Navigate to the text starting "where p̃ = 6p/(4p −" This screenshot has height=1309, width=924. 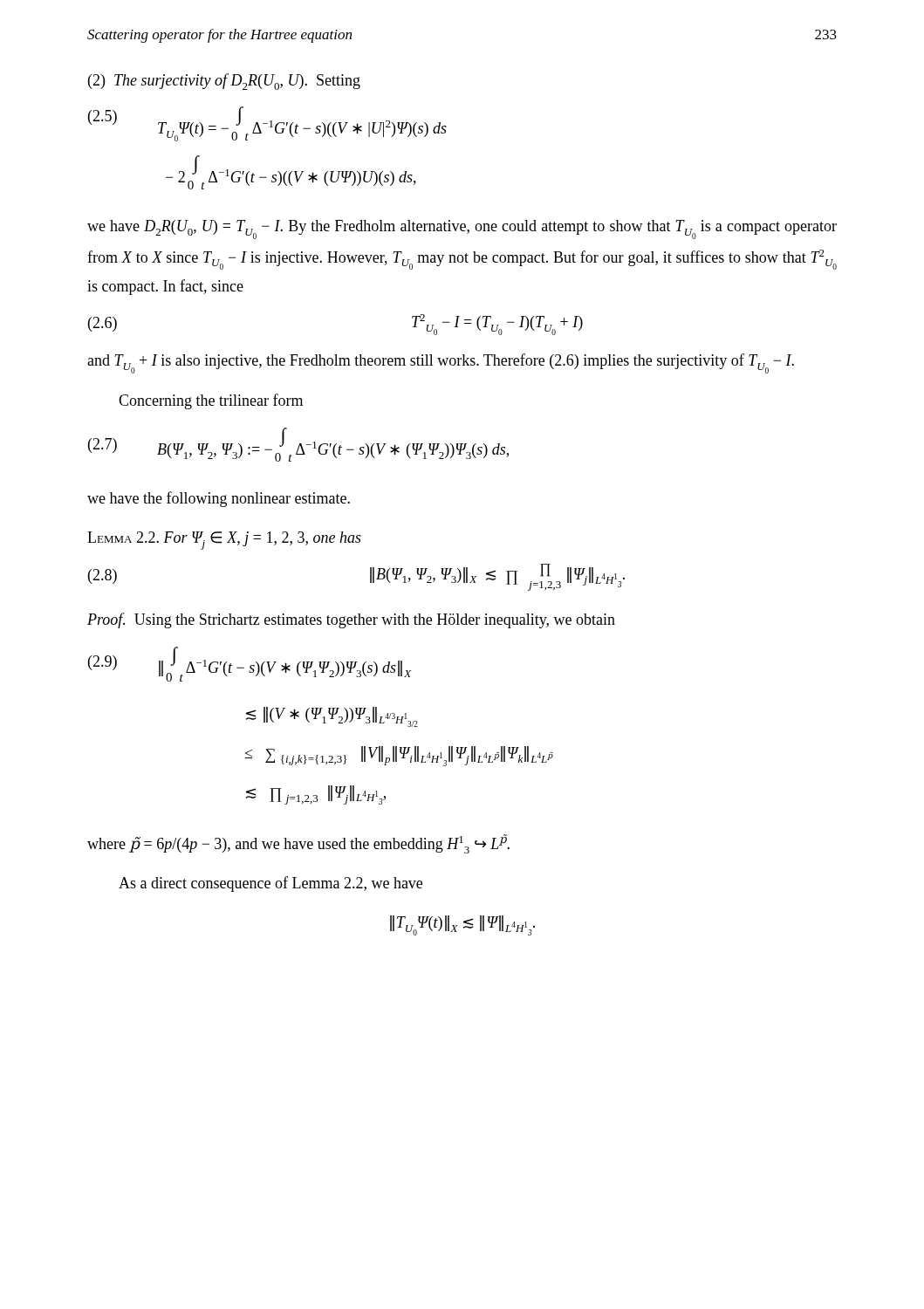(x=299, y=844)
